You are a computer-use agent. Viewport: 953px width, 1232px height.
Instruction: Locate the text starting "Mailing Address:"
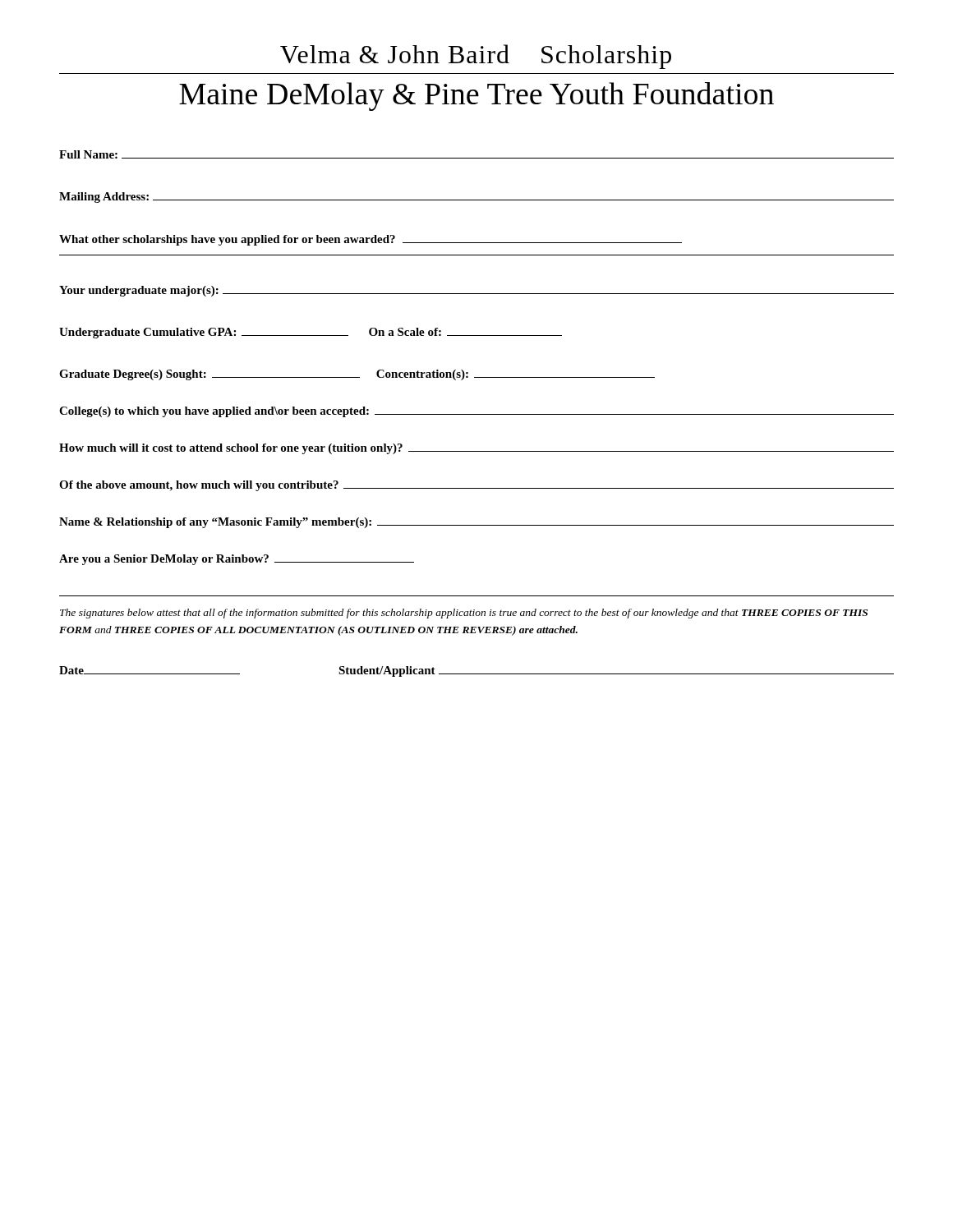(476, 197)
